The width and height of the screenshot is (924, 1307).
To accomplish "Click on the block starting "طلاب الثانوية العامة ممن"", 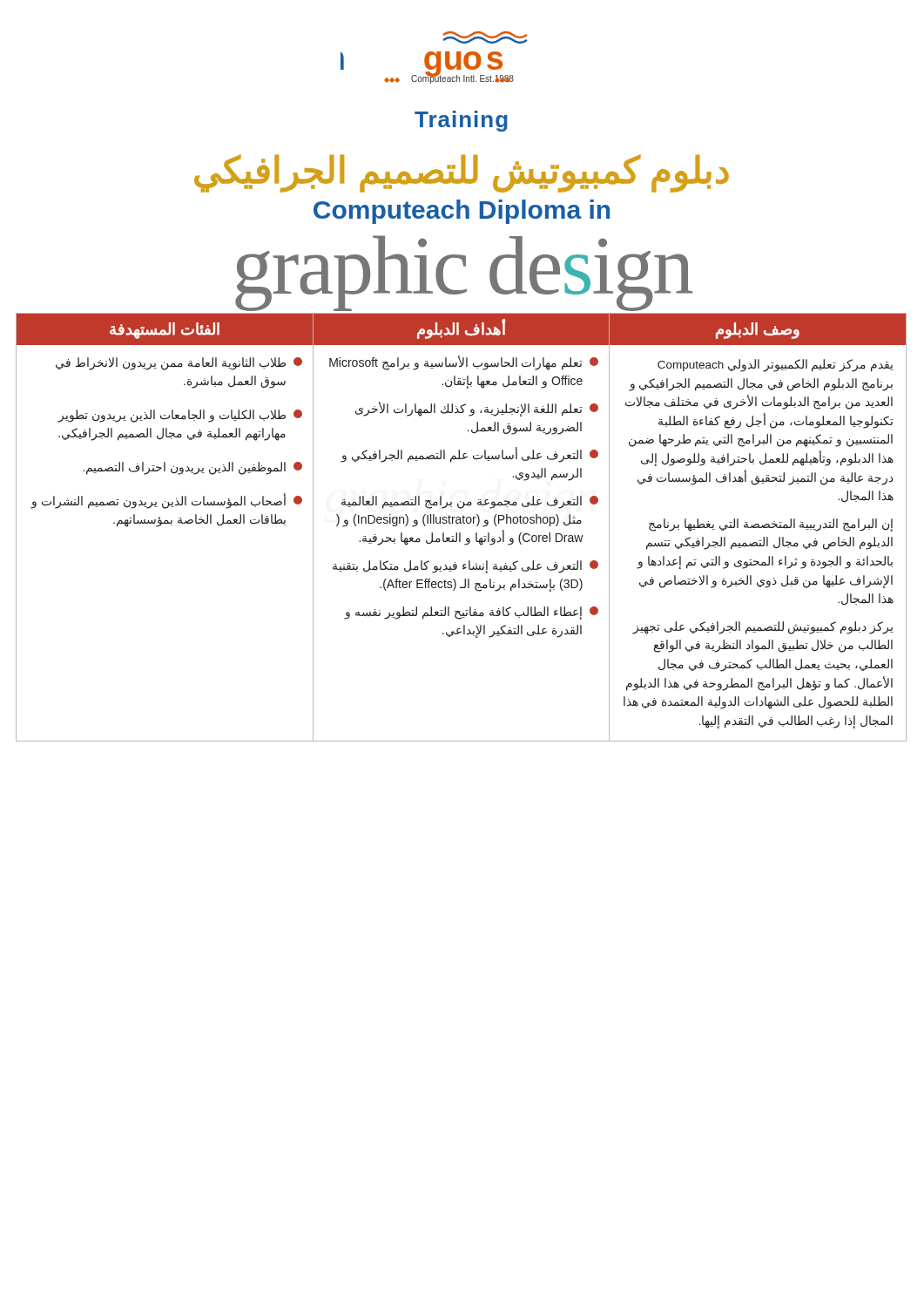I will [164, 372].
